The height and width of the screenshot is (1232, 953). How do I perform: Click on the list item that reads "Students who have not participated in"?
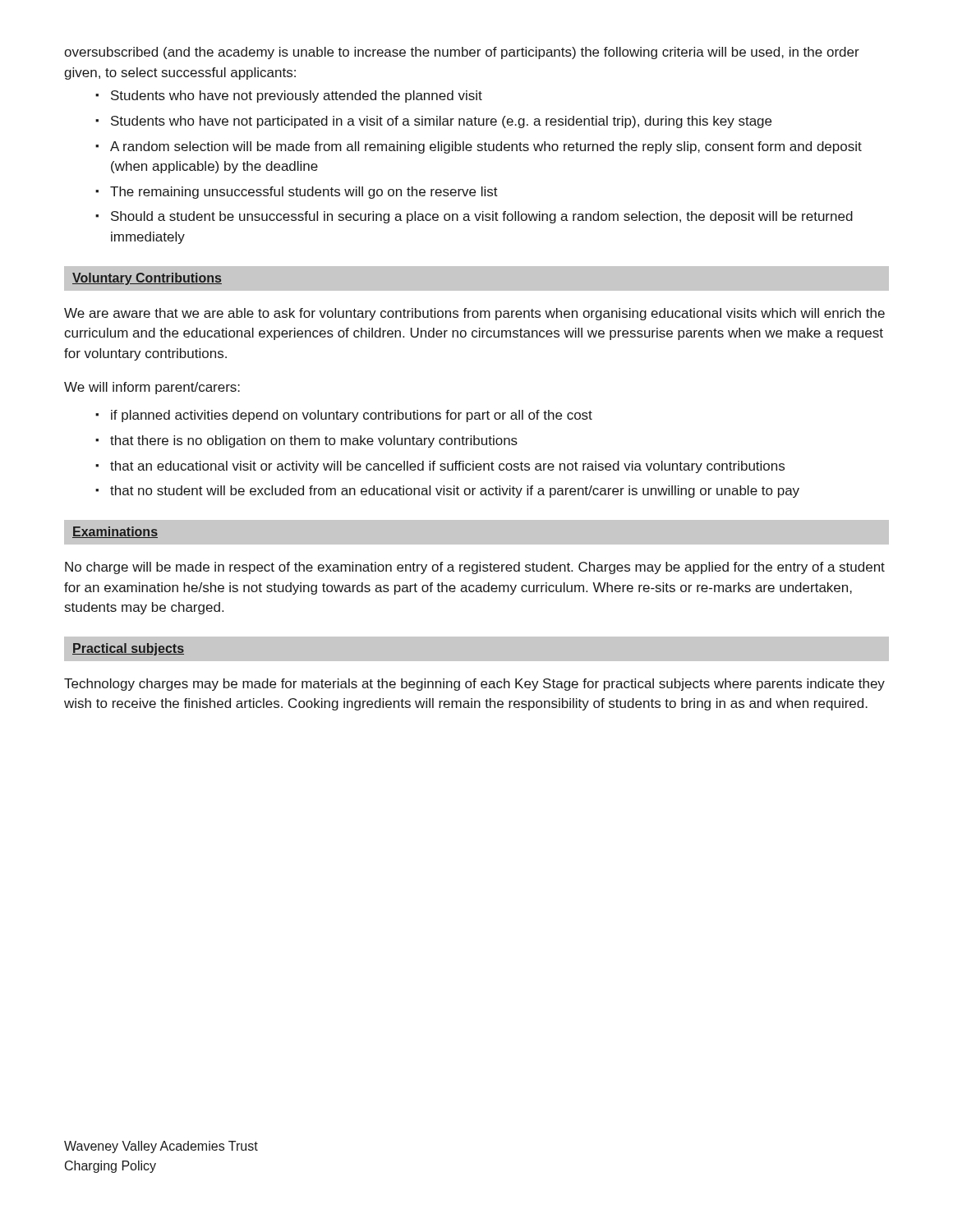click(x=441, y=121)
